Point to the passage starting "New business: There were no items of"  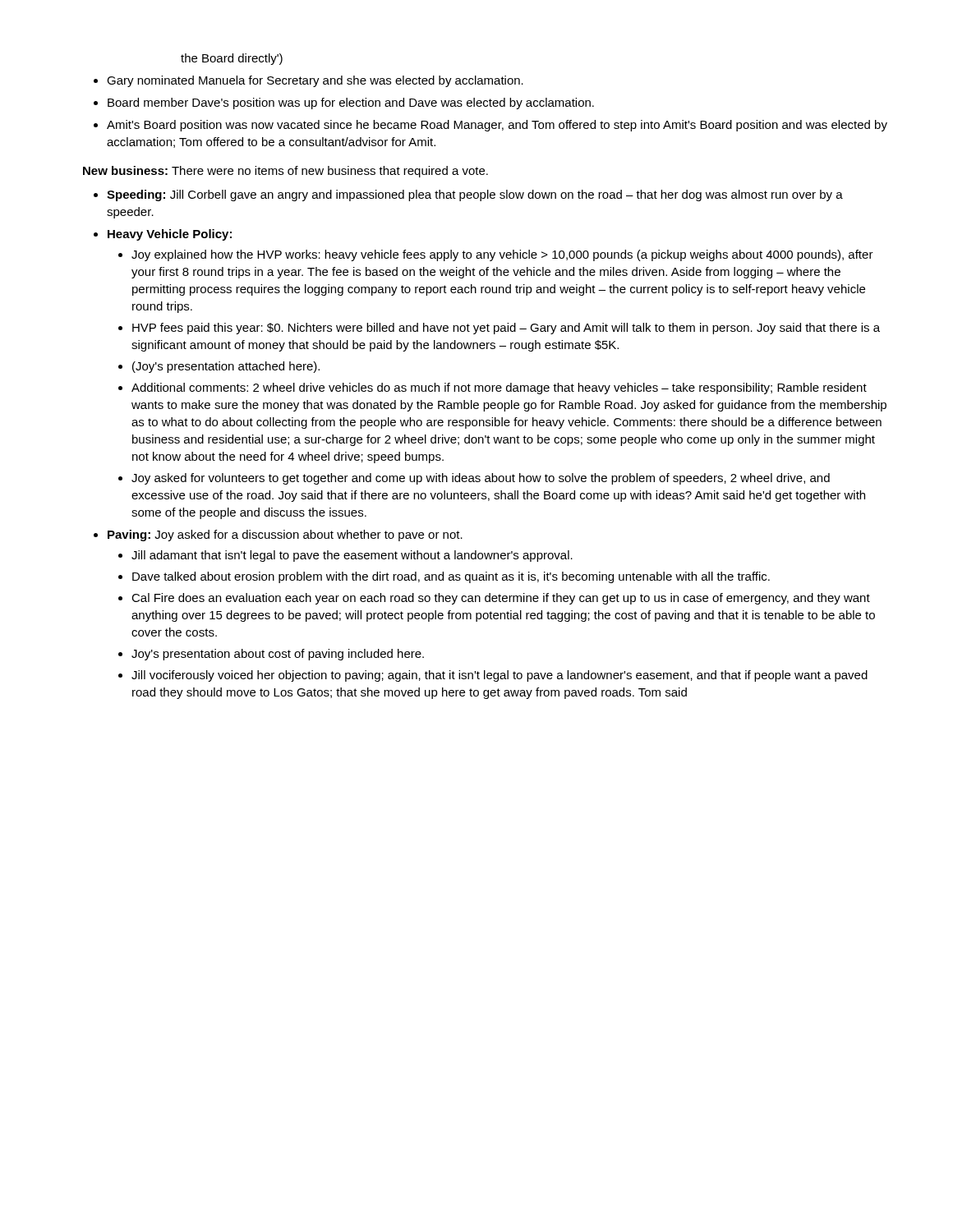[285, 170]
